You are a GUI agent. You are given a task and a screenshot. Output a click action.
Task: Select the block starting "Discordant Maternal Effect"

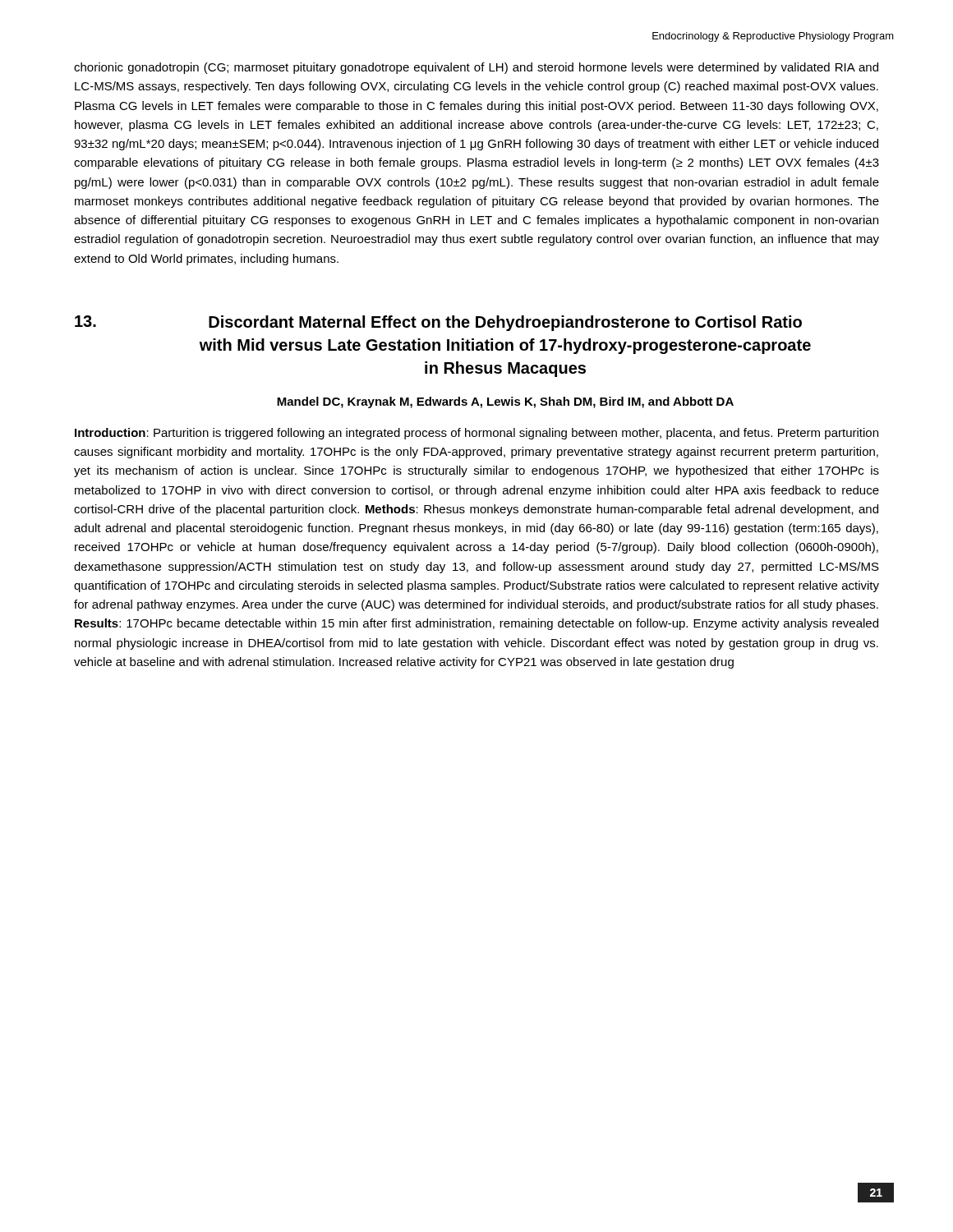point(505,345)
